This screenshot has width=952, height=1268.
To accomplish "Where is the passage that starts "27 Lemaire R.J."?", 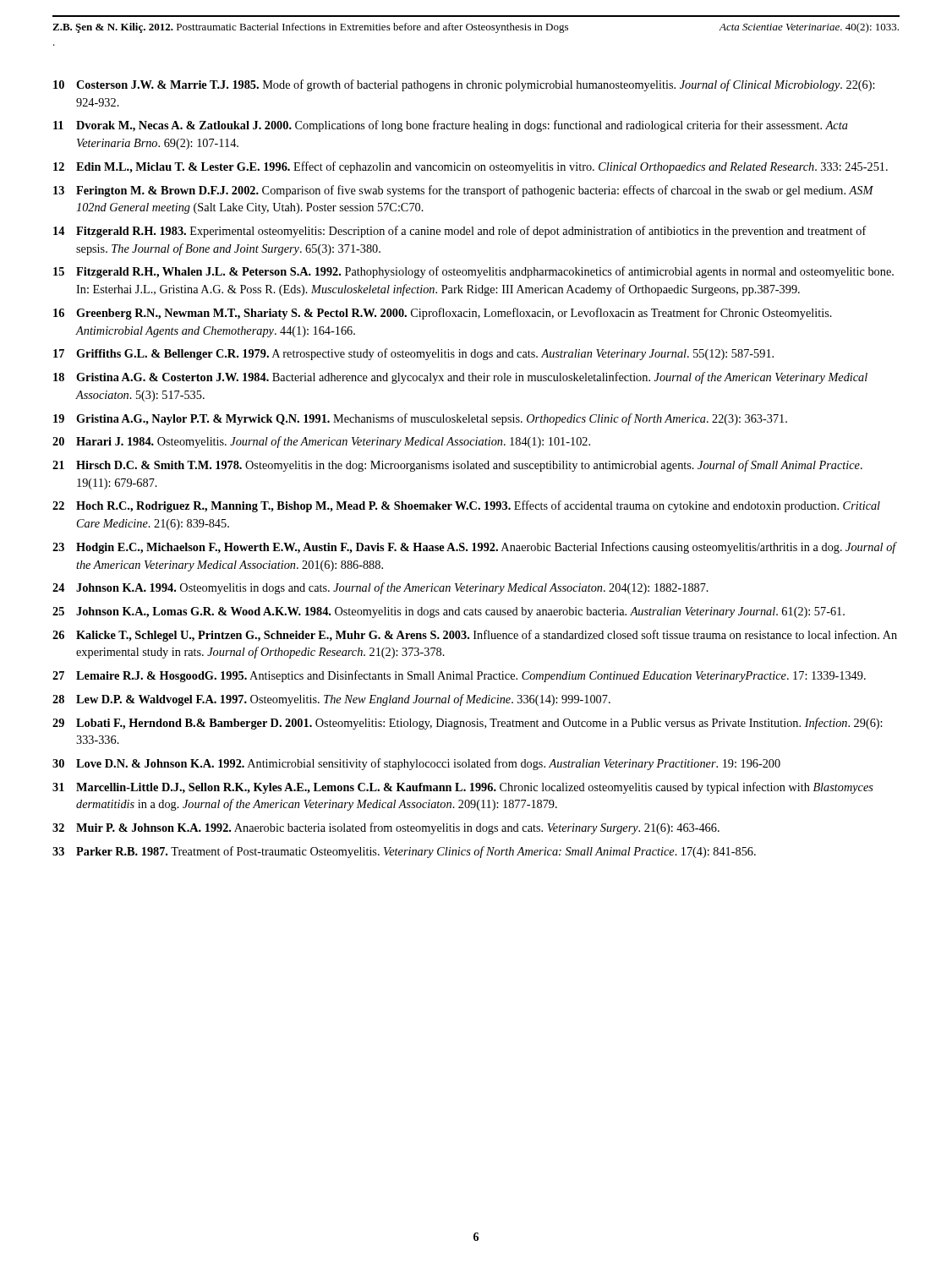I will pyautogui.click(x=476, y=676).
